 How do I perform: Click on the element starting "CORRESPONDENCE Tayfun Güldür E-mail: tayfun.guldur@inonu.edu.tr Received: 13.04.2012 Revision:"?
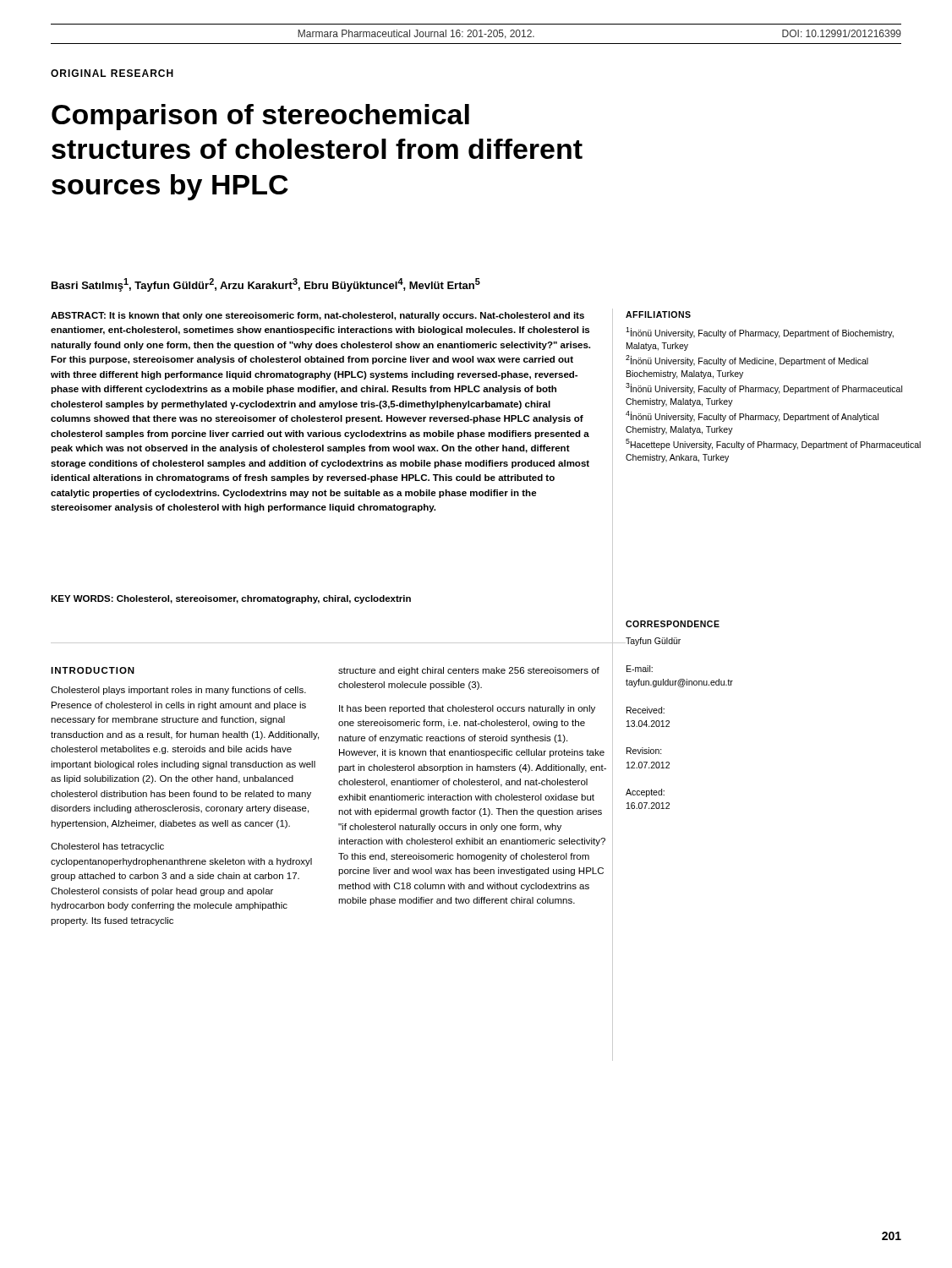(673, 624)
